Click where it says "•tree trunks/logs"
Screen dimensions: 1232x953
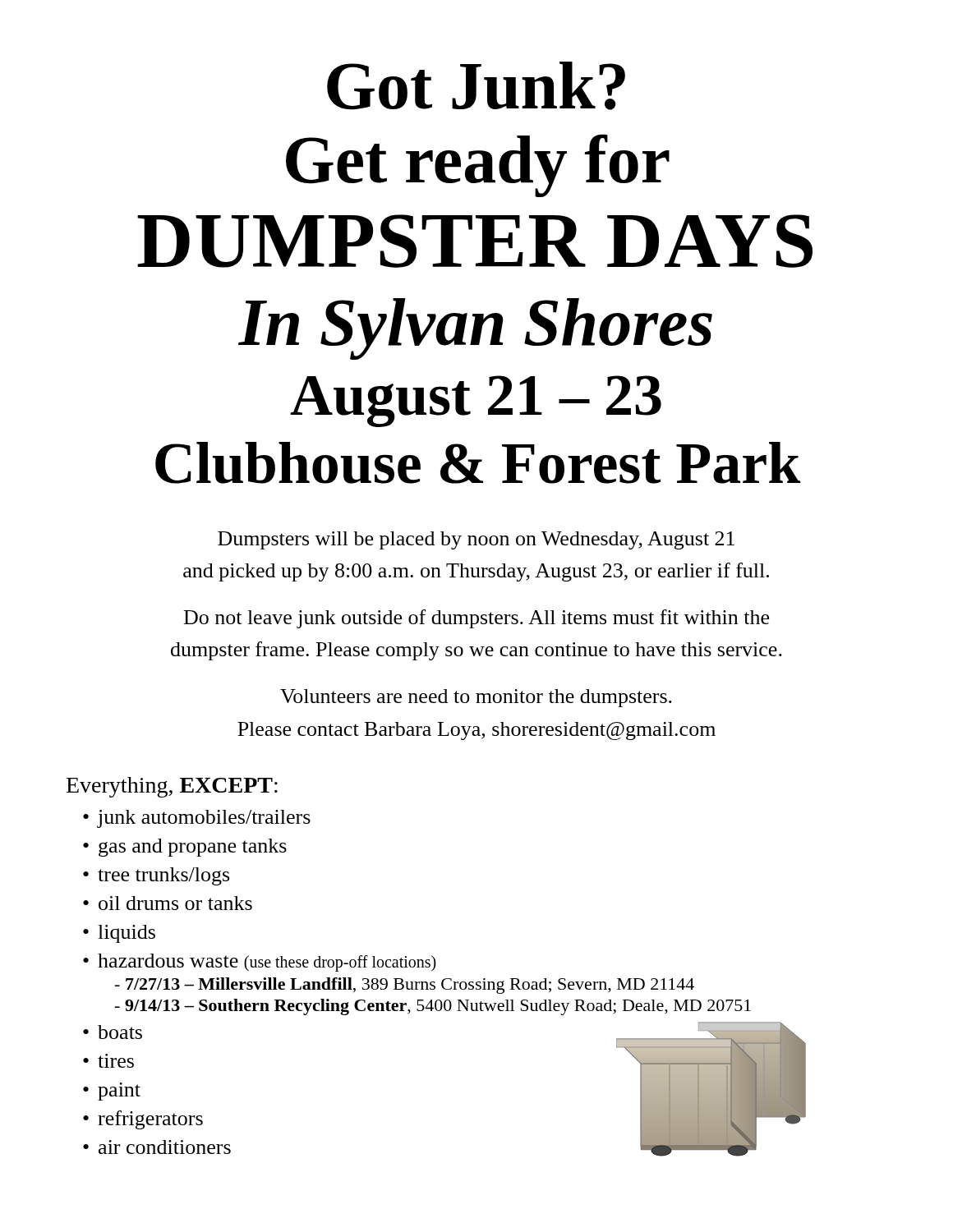point(156,875)
